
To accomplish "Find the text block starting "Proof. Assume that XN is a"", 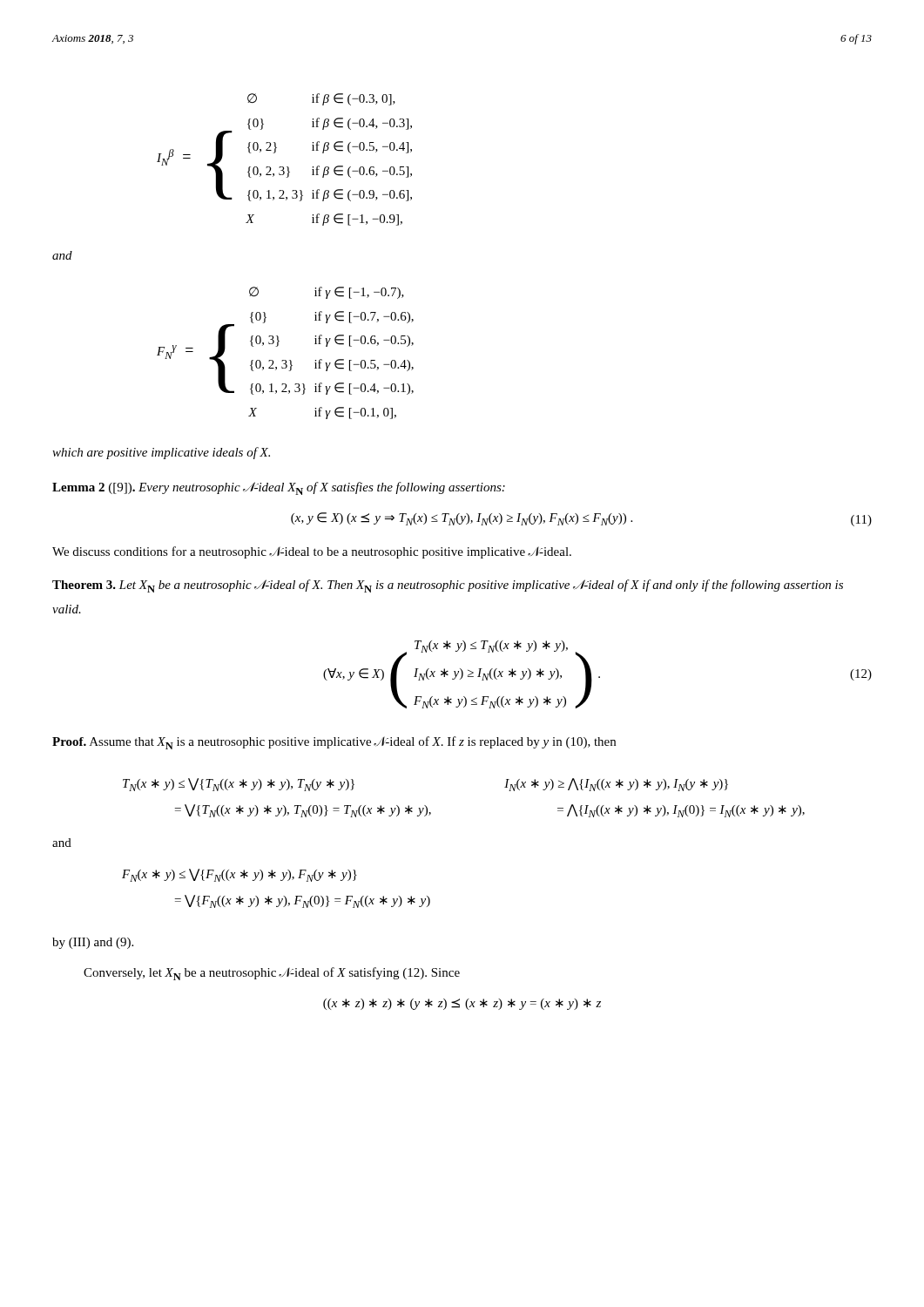I will (334, 743).
